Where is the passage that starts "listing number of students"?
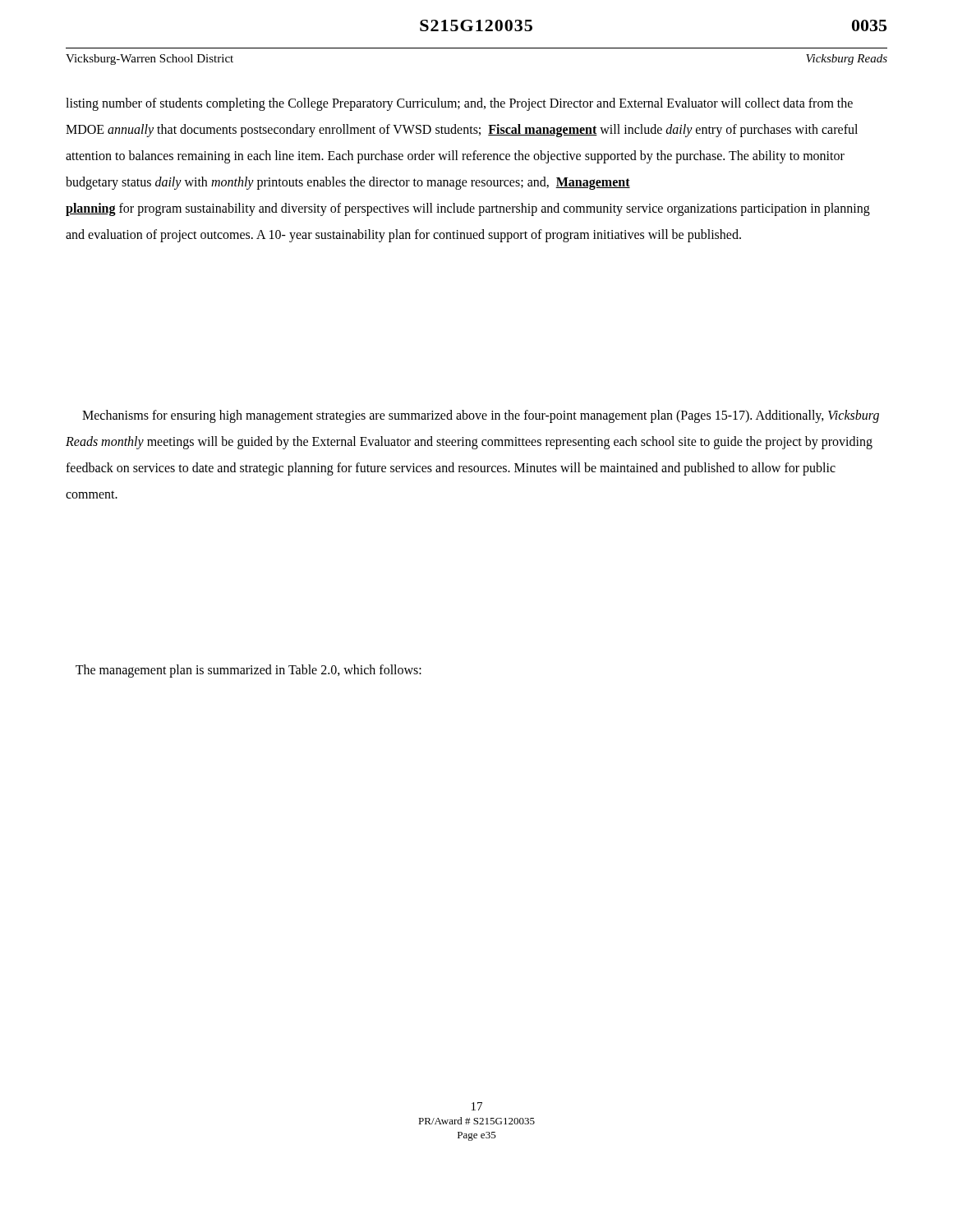The height and width of the screenshot is (1232, 953). pos(476,169)
